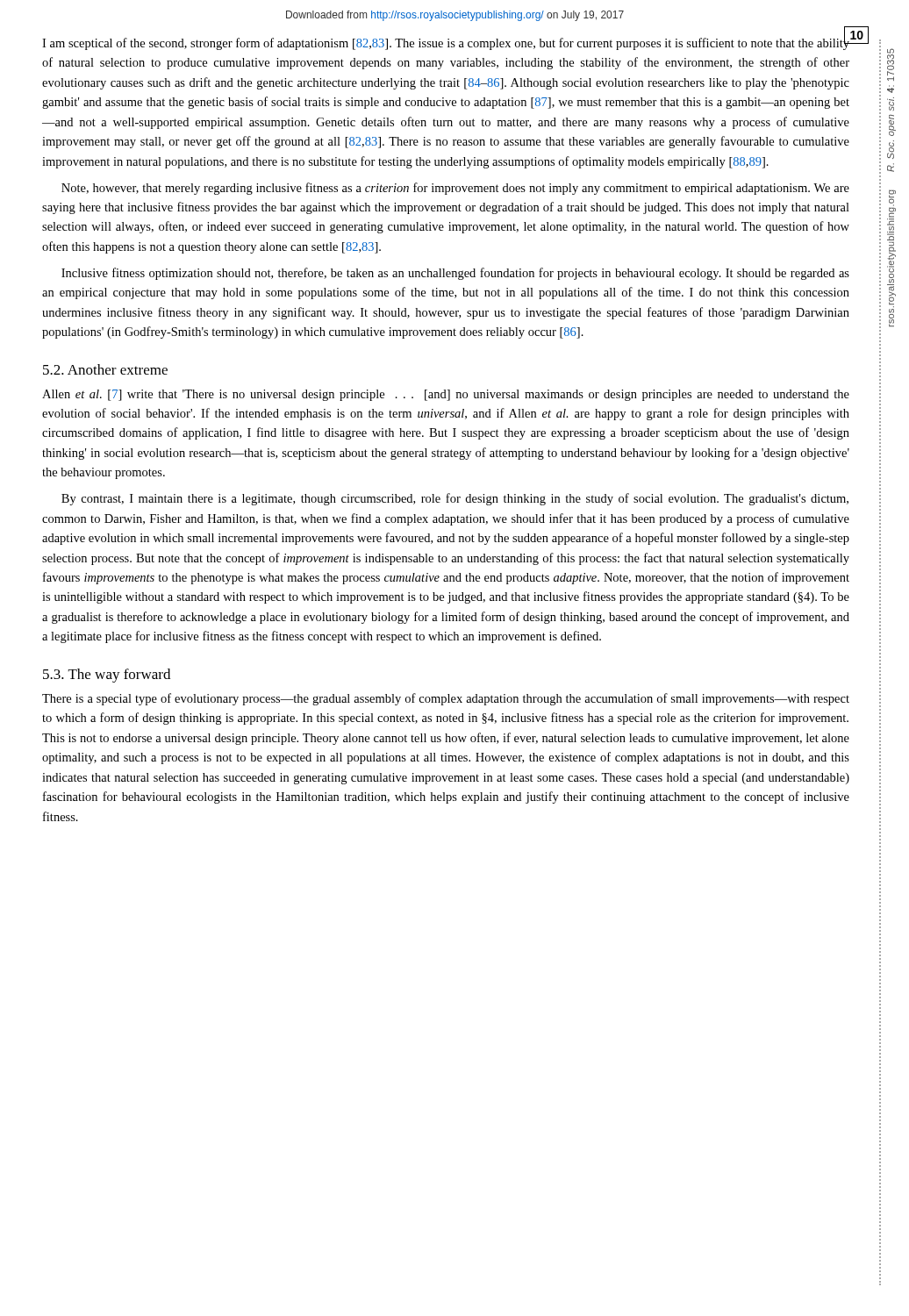The image size is (909, 1316).
Task: Locate the section header with the text "5.3. The way"
Action: tap(106, 674)
